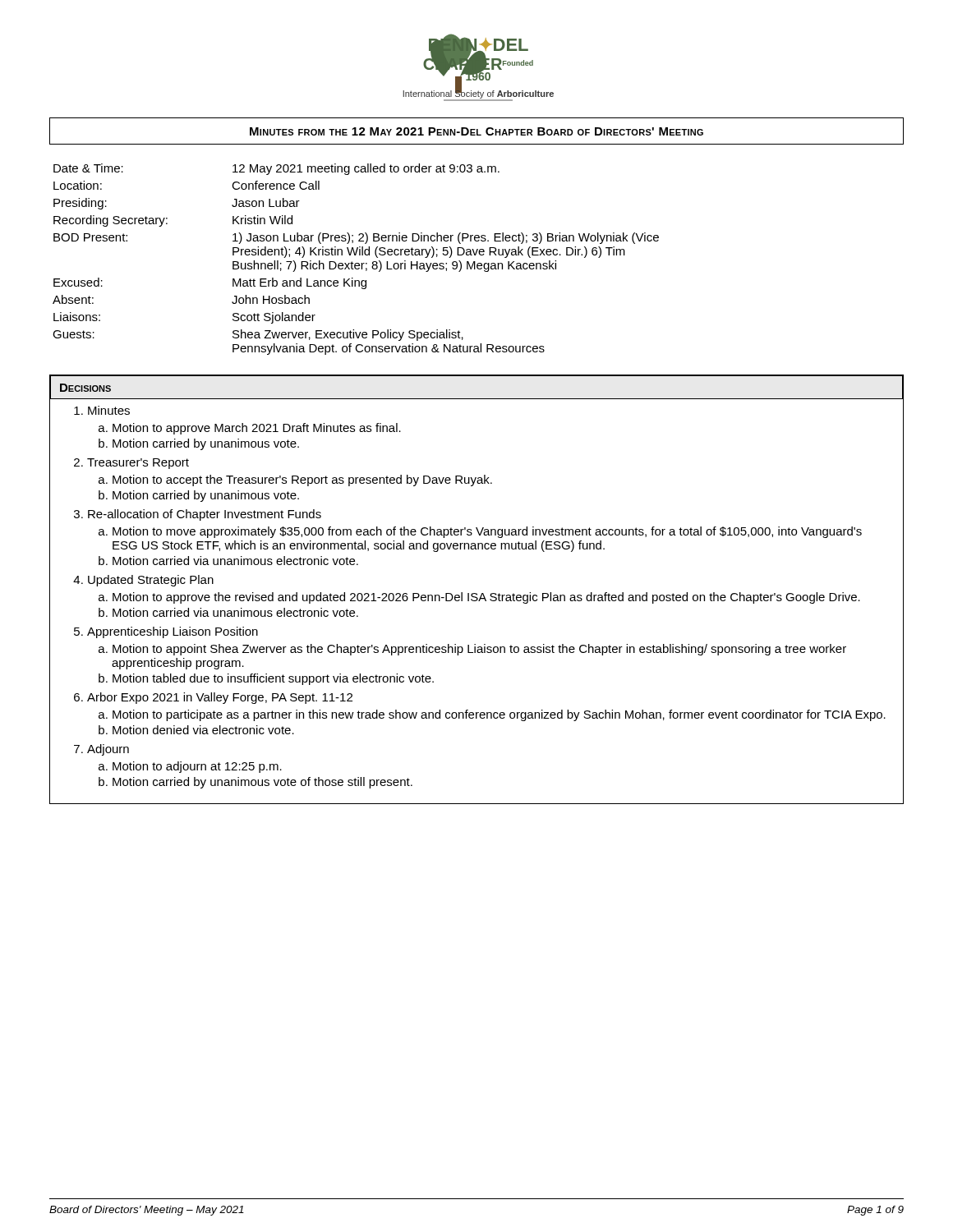Find the passage starting "Minutes Motion to approve"
This screenshot has width=953, height=1232.
tap(109, 410)
